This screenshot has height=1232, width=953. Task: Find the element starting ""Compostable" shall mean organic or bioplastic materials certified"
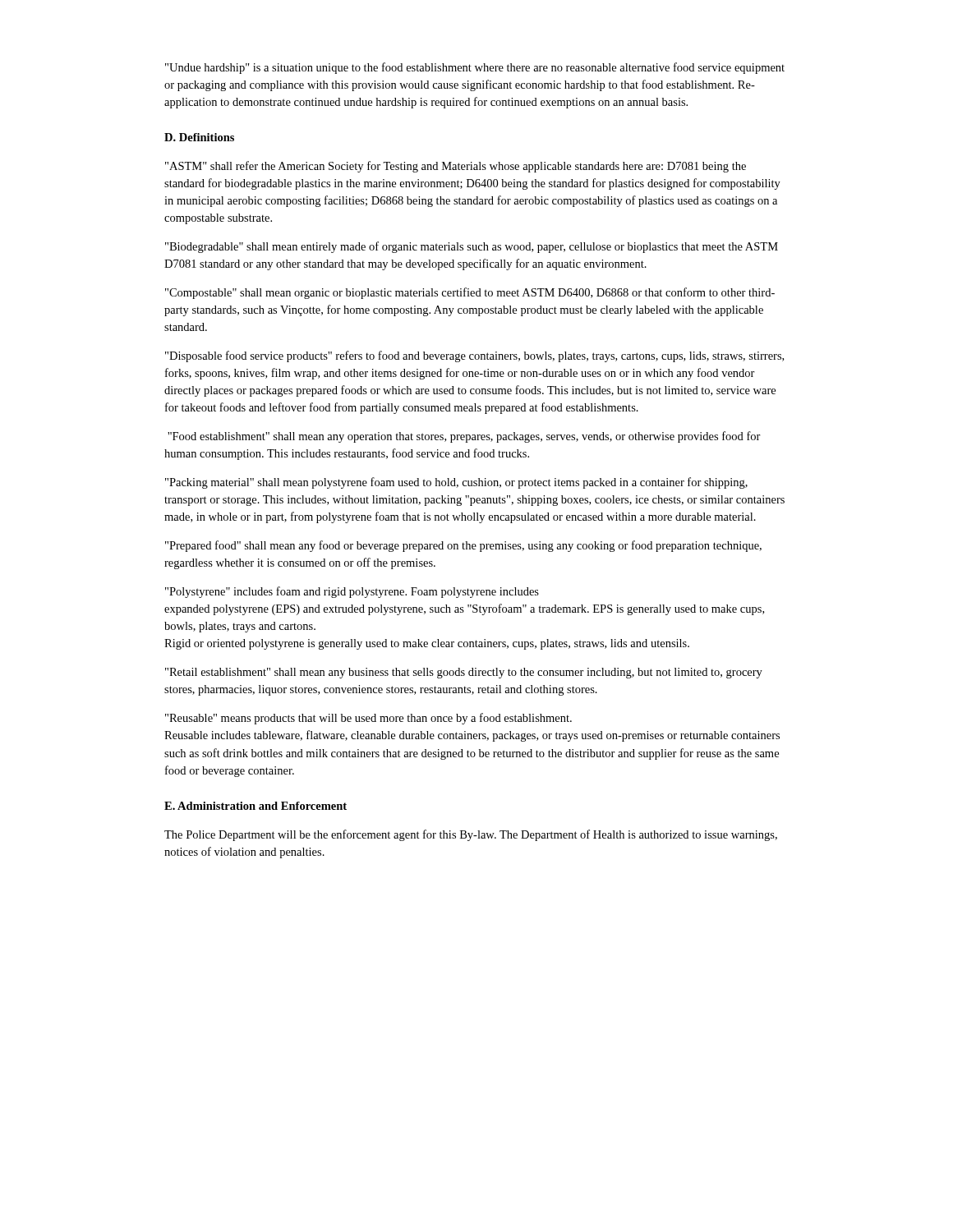click(470, 310)
